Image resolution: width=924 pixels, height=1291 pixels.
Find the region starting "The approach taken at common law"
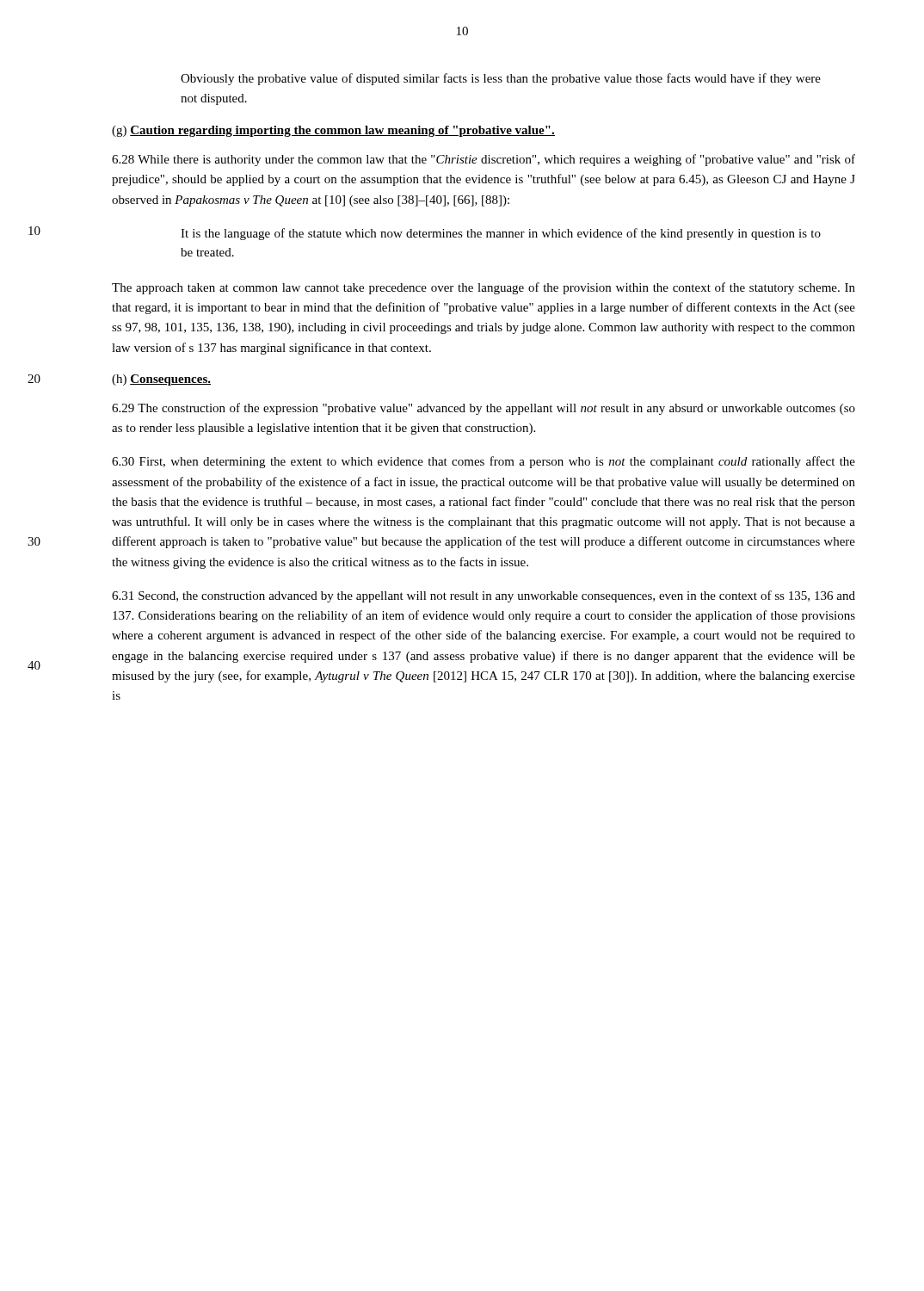[x=483, y=317]
